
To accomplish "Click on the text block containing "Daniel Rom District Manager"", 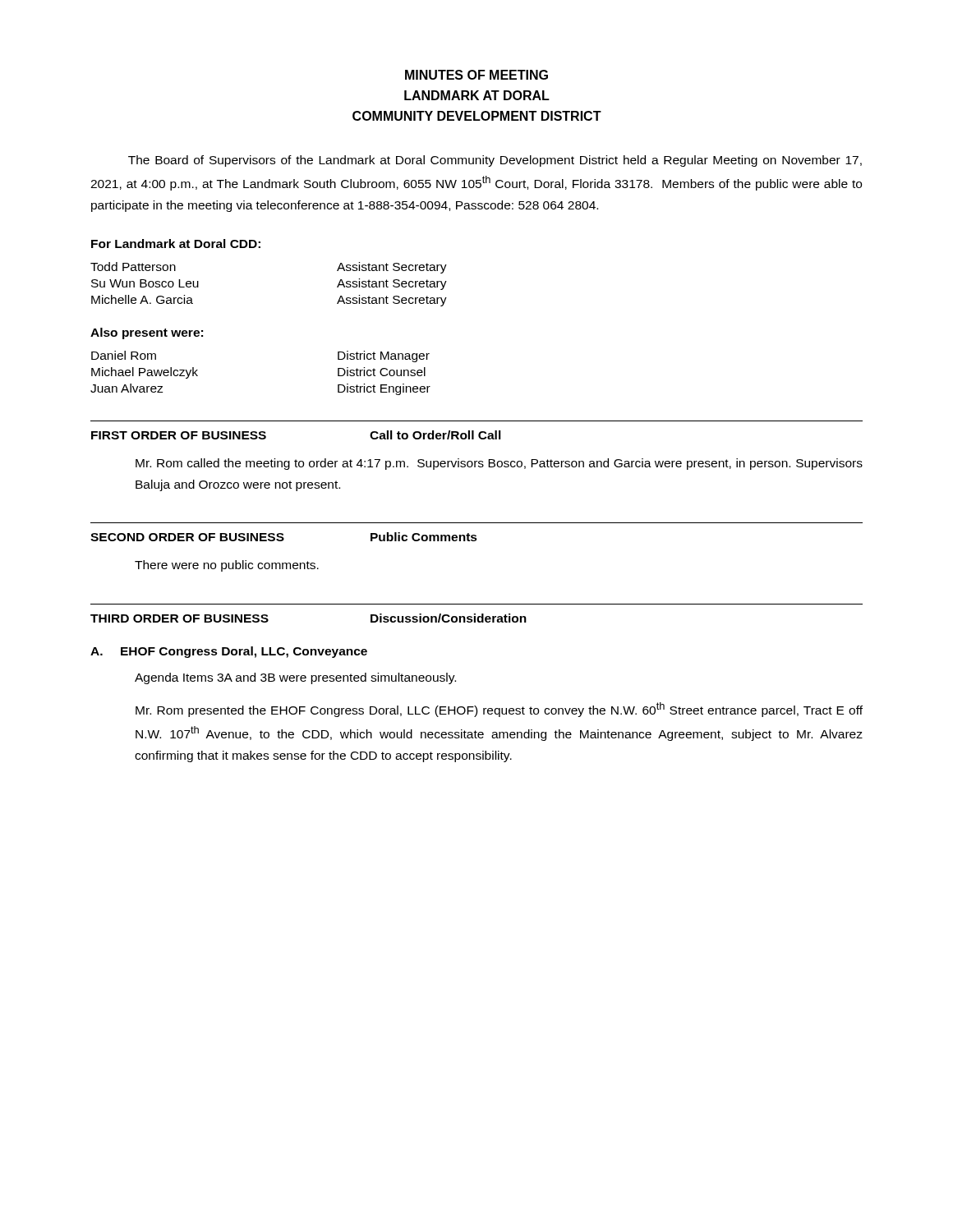I will 124,356.
